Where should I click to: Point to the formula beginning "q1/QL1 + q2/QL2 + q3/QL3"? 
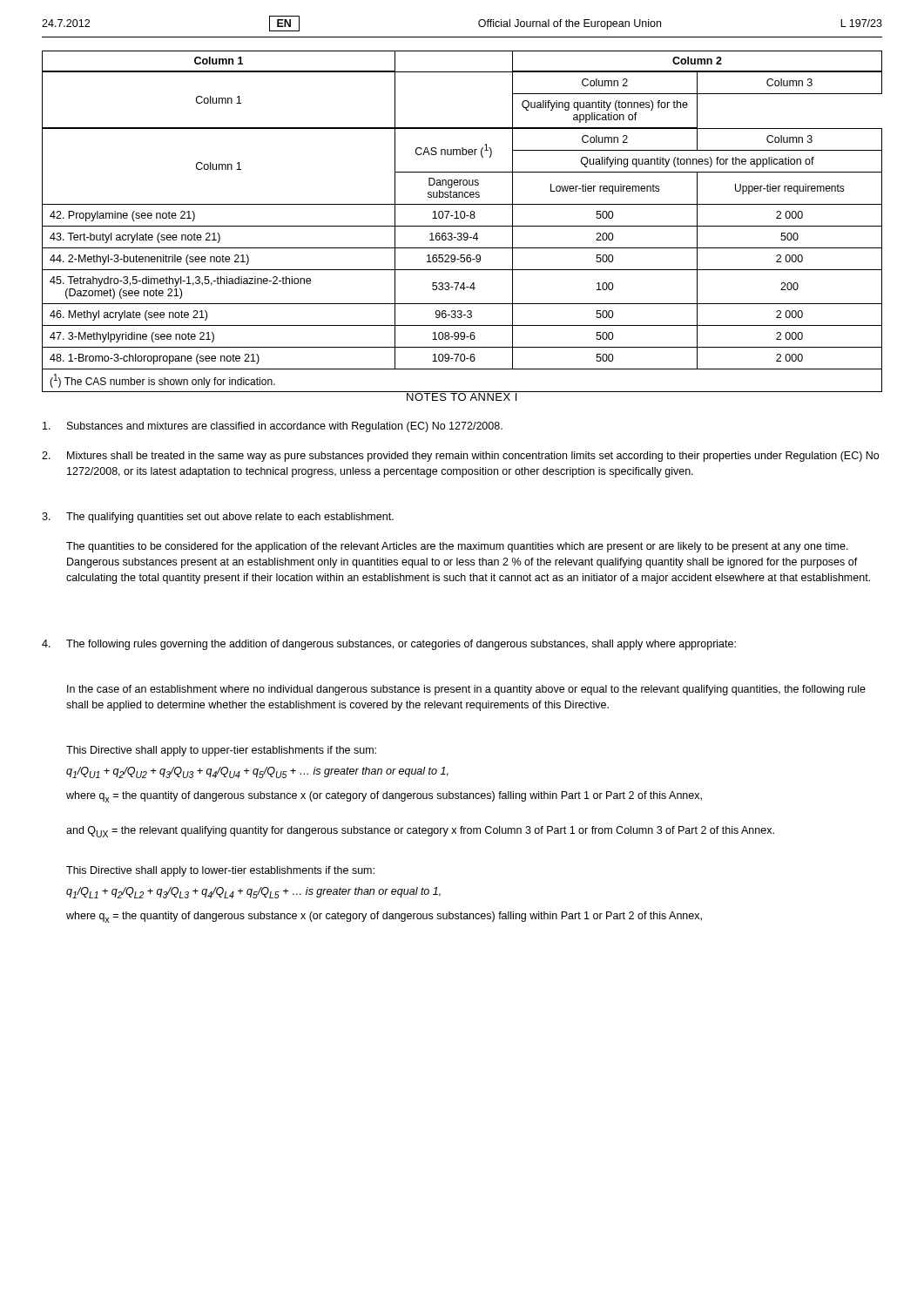(x=254, y=892)
